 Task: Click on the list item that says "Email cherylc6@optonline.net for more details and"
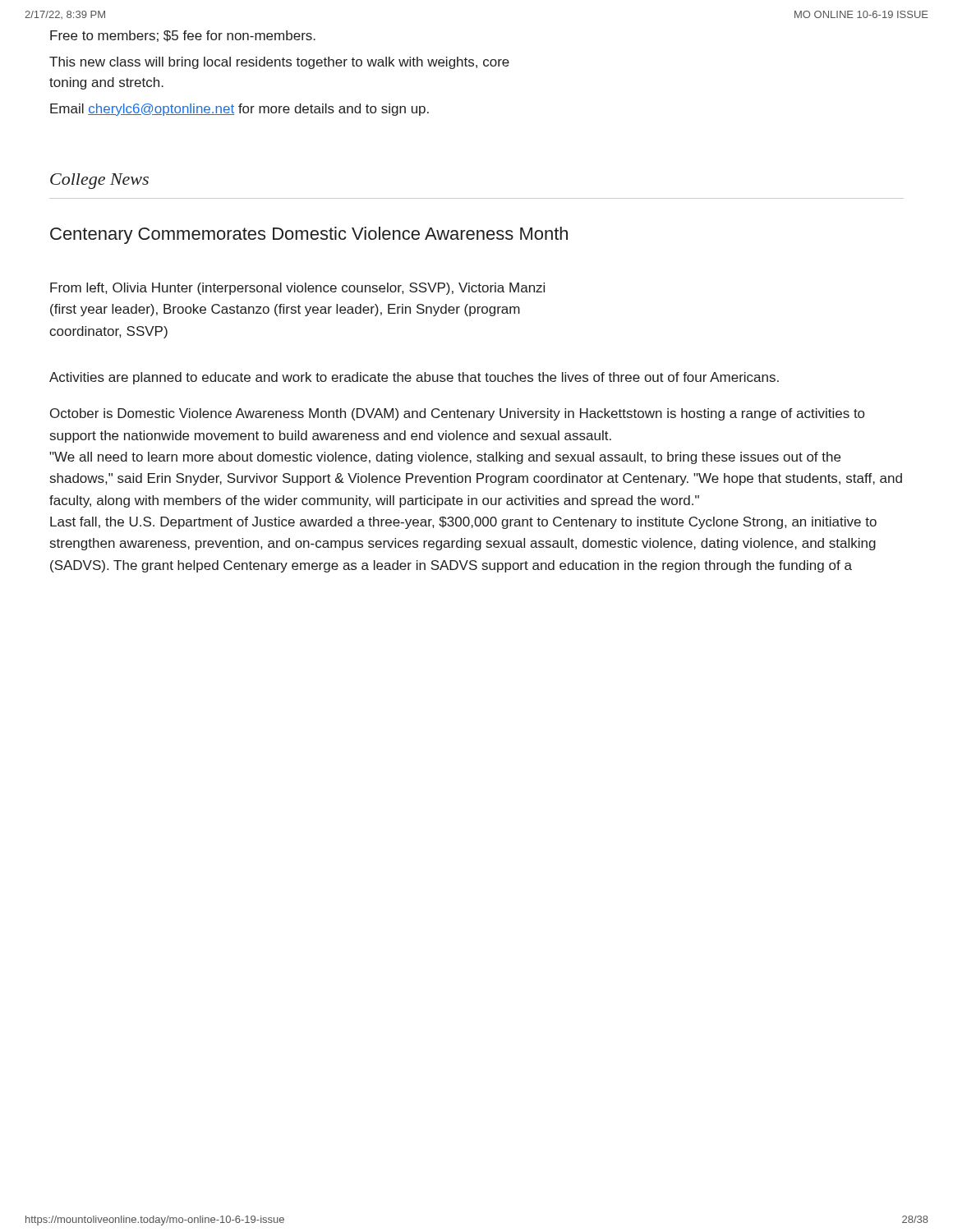240,108
